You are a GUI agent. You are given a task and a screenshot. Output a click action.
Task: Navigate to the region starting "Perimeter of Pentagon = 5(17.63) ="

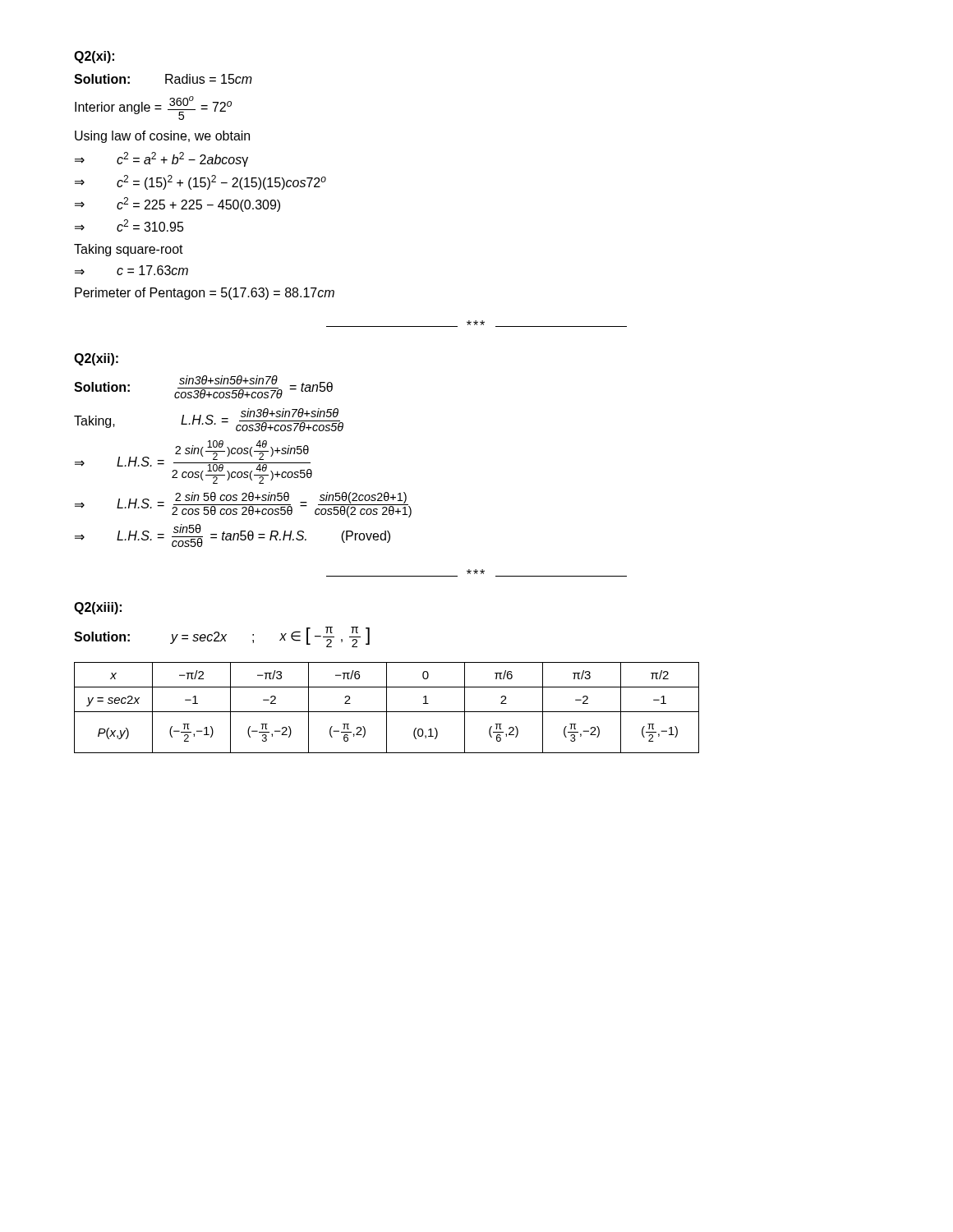tap(204, 293)
